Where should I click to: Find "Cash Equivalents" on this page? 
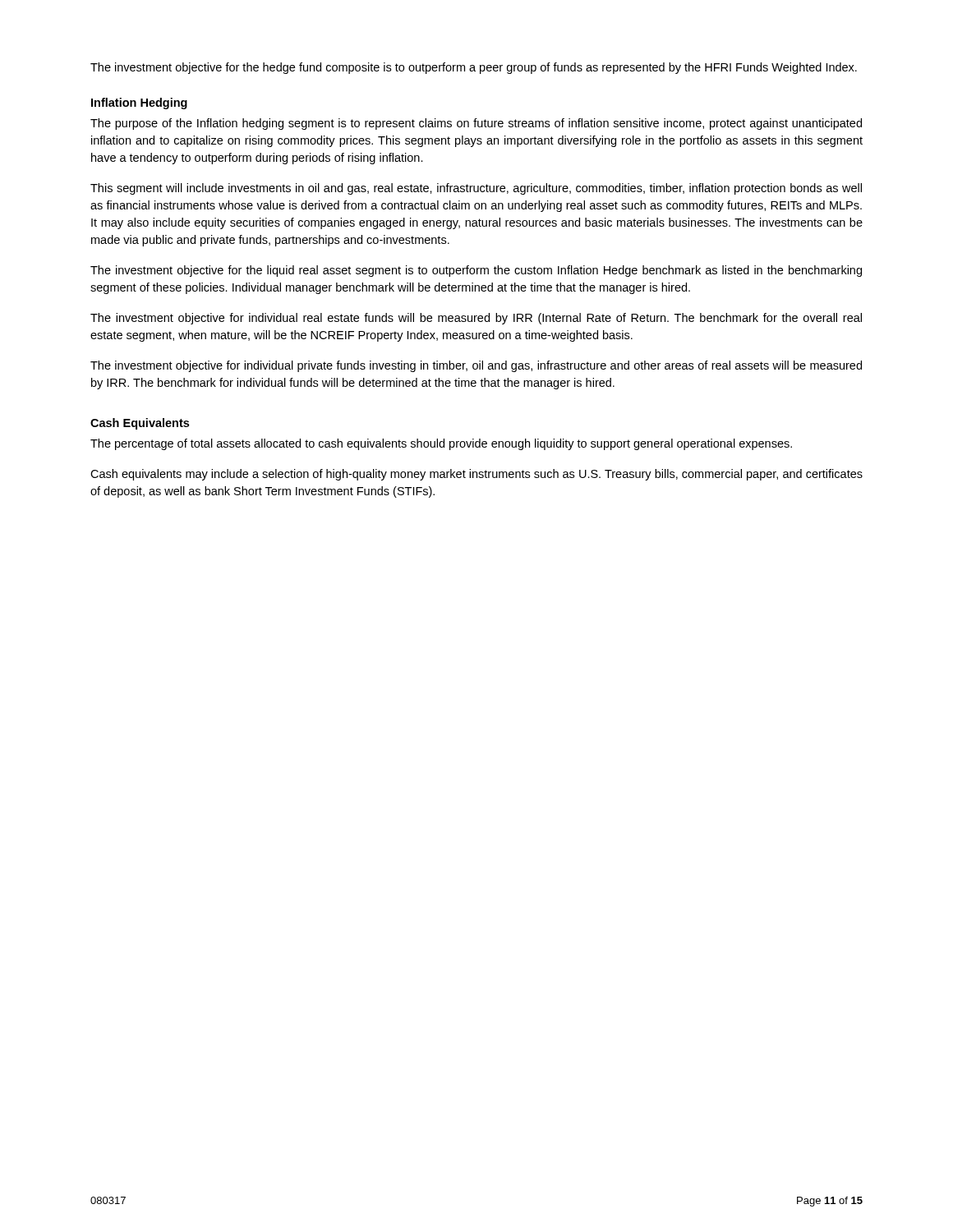(x=140, y=423)
